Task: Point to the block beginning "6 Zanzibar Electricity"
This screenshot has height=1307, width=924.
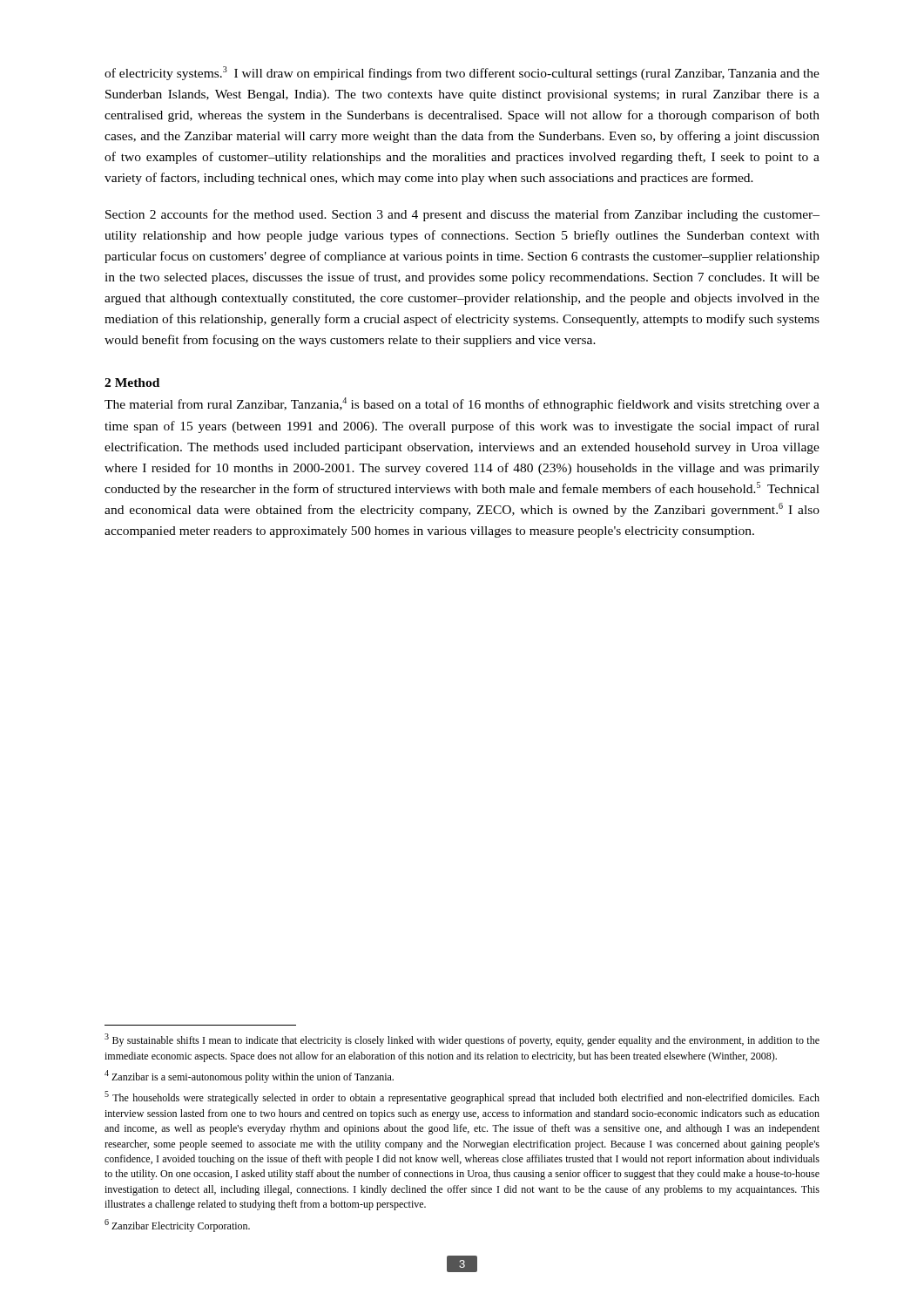Action: coord(178,1224)
